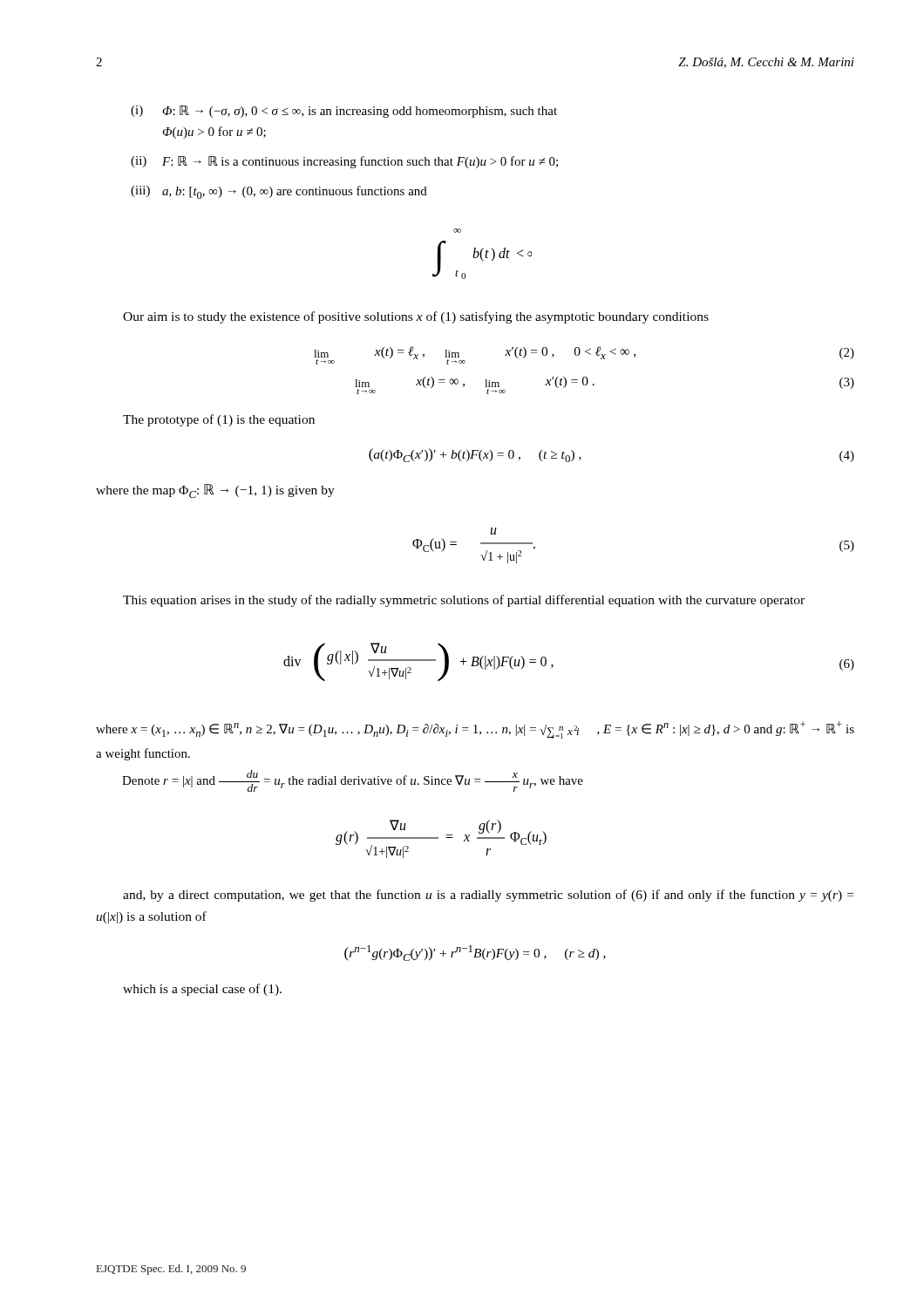
Task: Click on the text block starting "∫ t 0 ∞ b ( t )"
Action: click(481, 250)
